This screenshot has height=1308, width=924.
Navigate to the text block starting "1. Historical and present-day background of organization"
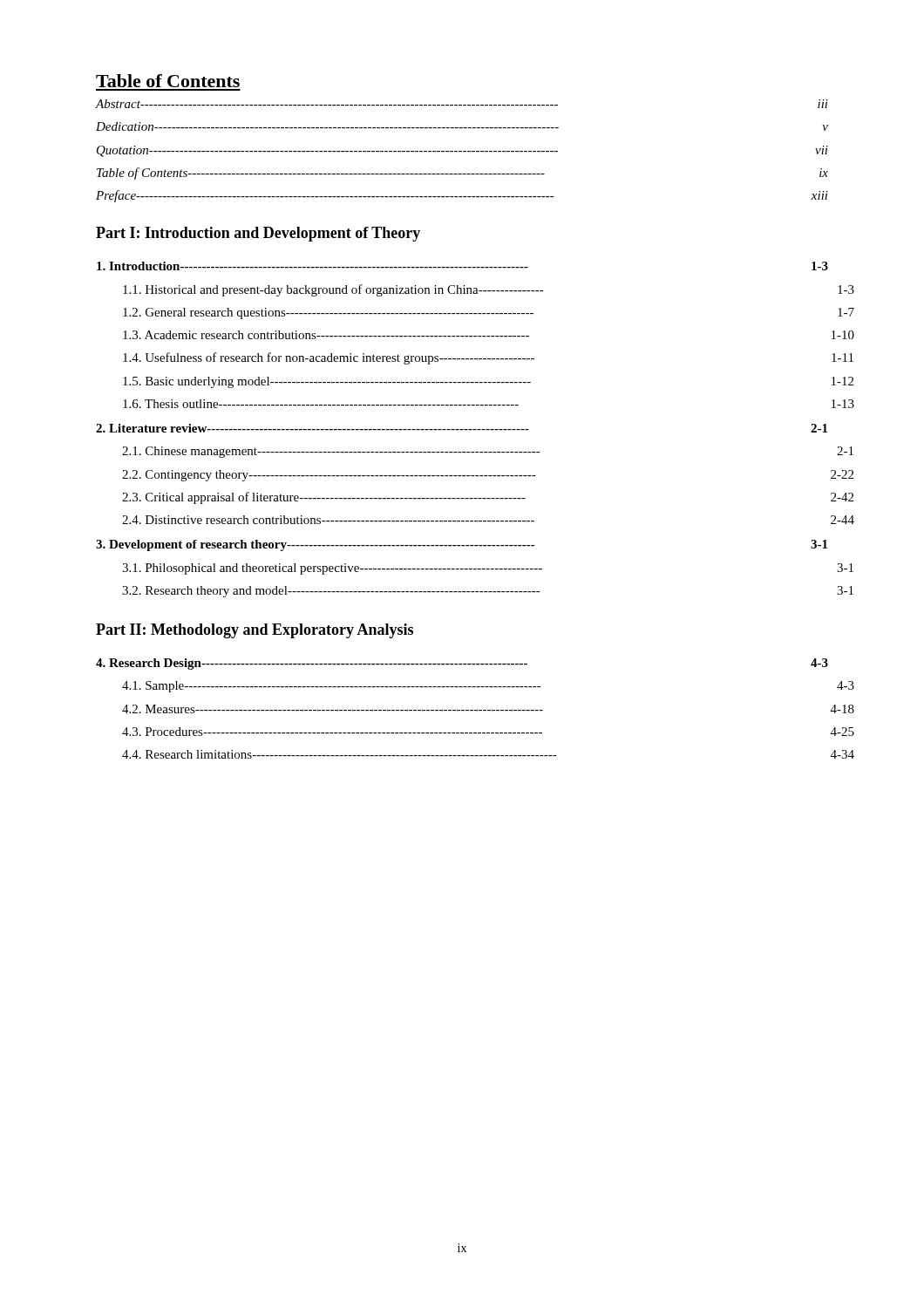488,289
